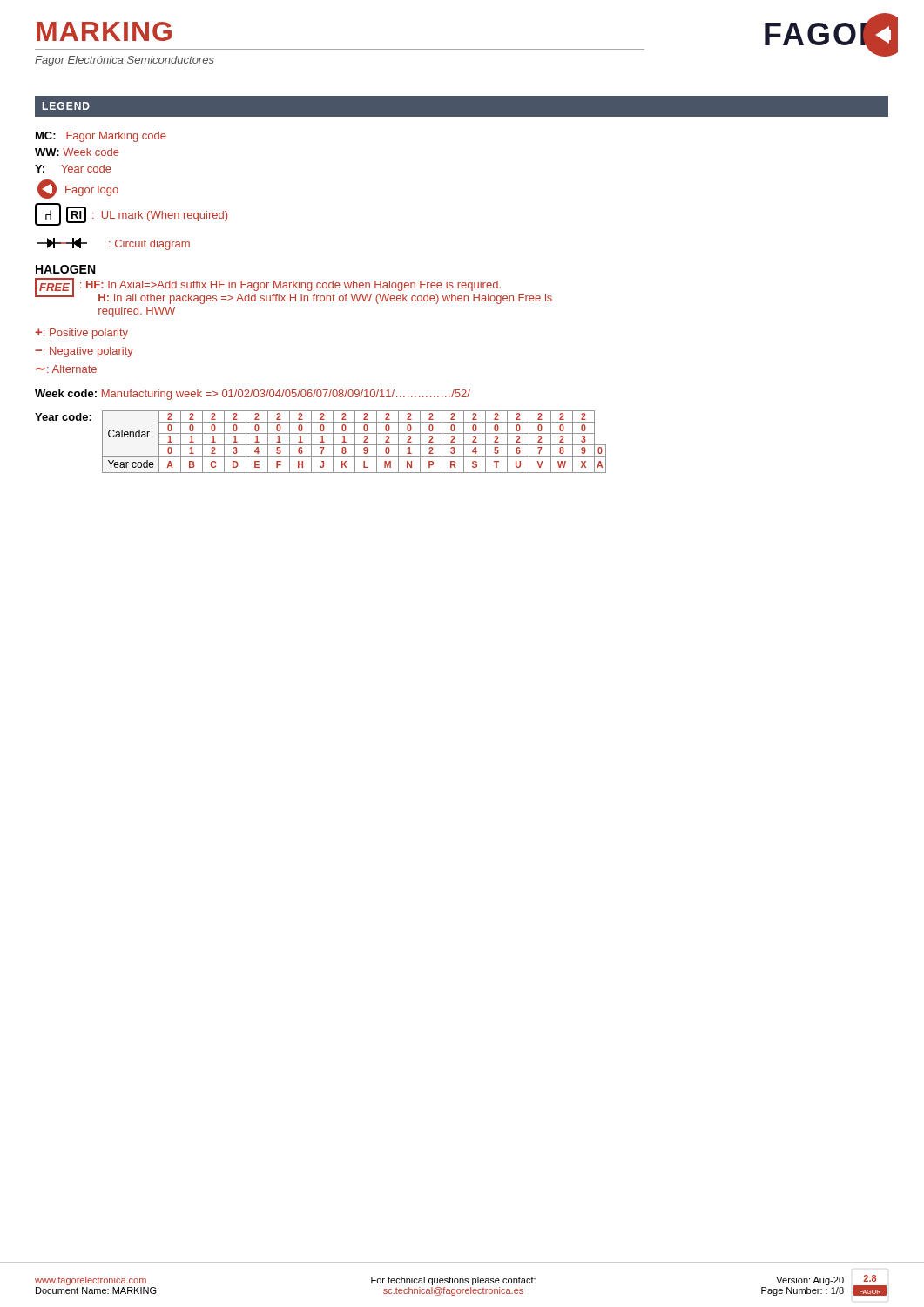Select the list item containing "∼: Alternate"

(x=66, y=368)
